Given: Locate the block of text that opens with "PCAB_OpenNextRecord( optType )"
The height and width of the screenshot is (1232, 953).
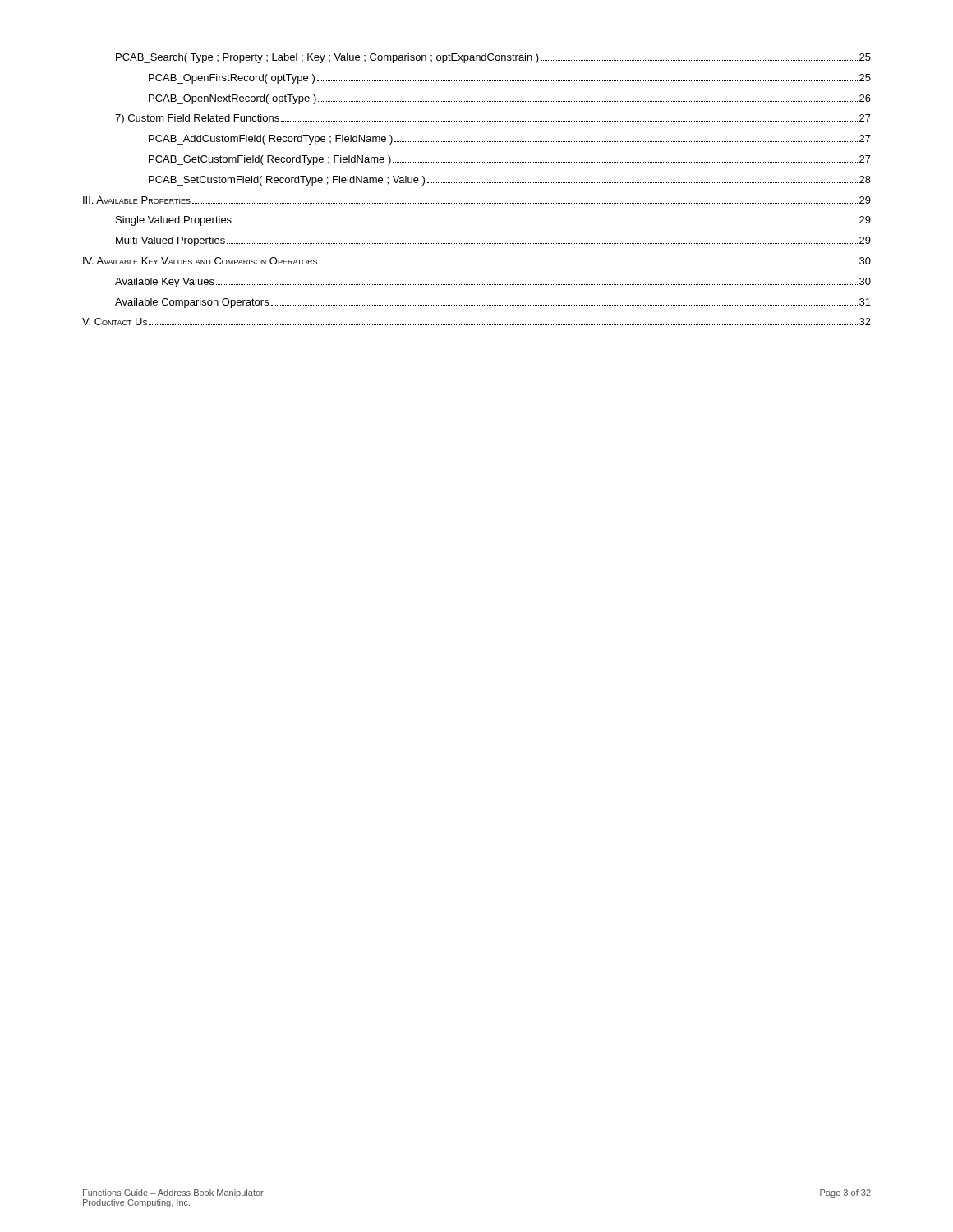Looking at the screenshot, I should (509, 99).
